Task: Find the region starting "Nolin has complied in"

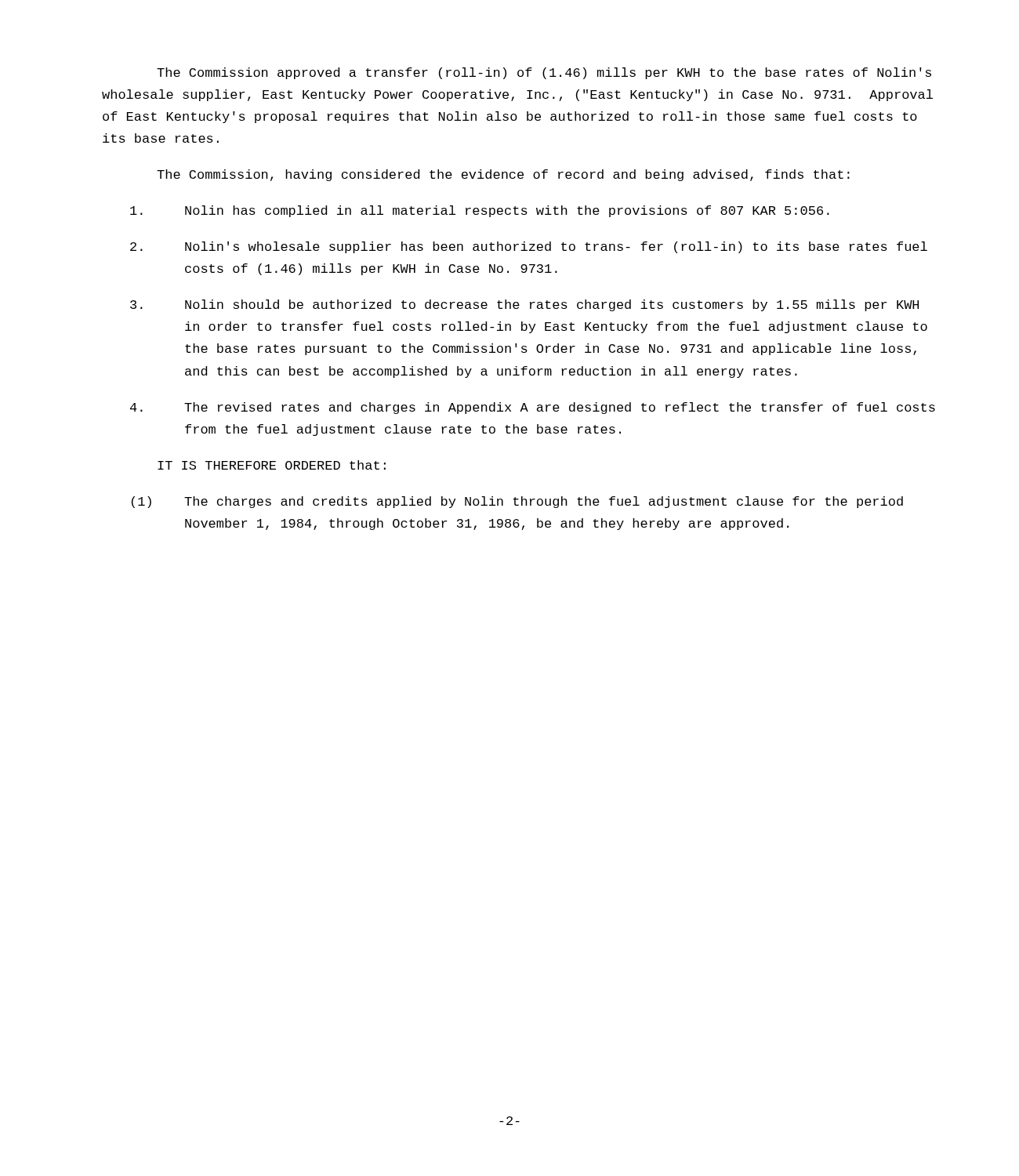Action: [521, 212]
